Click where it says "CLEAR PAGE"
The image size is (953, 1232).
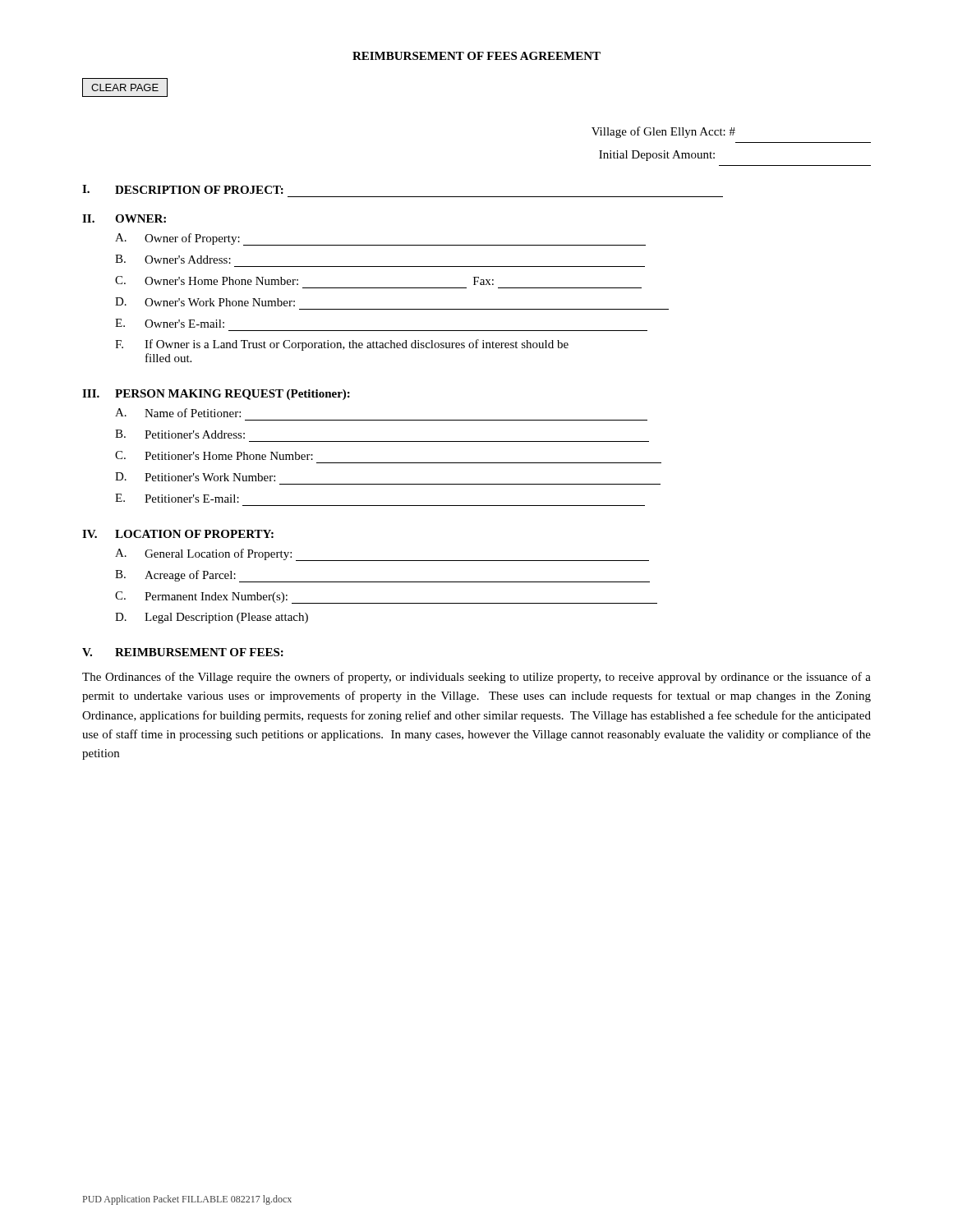[125, 87]
